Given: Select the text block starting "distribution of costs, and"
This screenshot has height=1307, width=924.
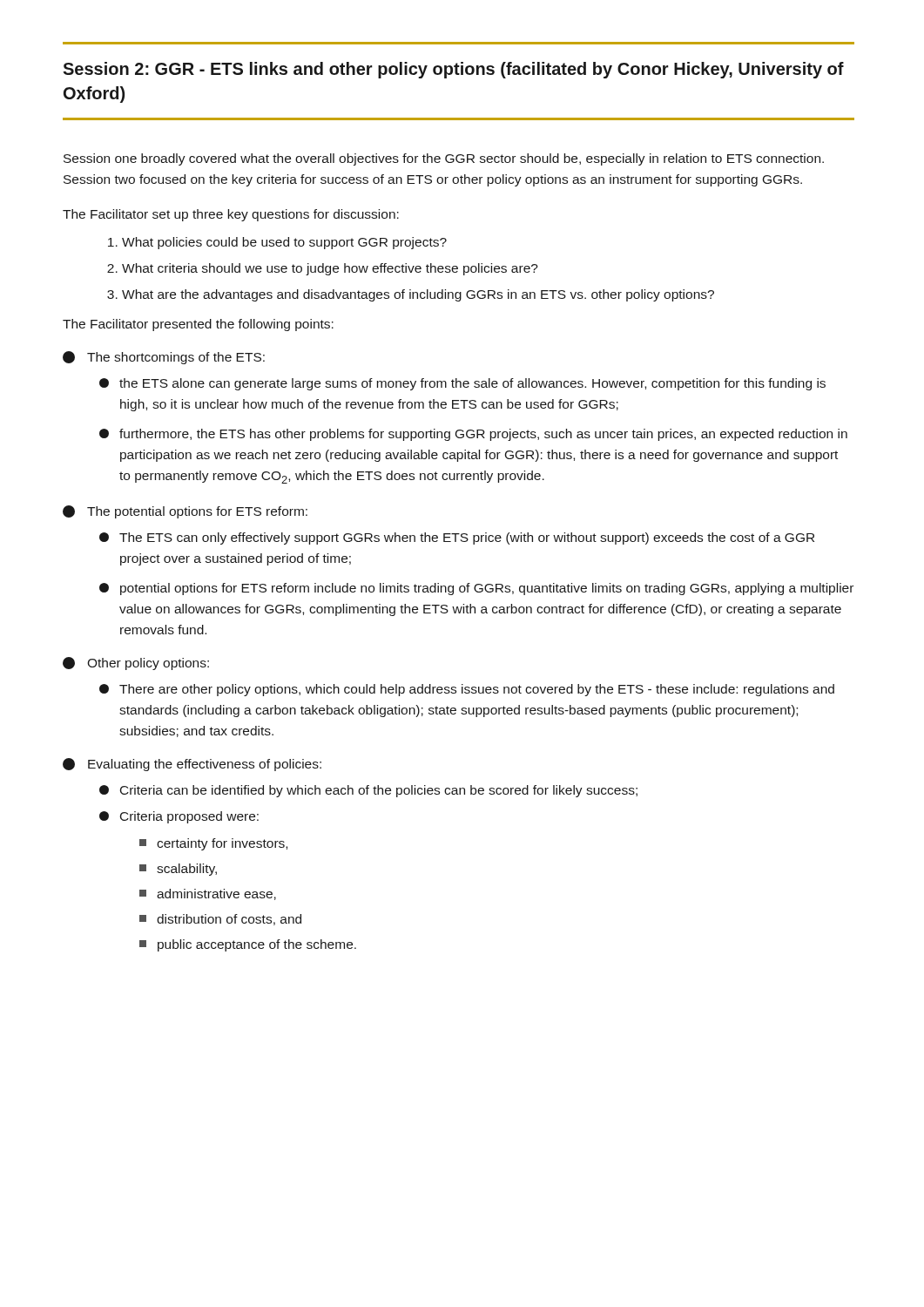Looking at the screenshot, I should point(221,919).
